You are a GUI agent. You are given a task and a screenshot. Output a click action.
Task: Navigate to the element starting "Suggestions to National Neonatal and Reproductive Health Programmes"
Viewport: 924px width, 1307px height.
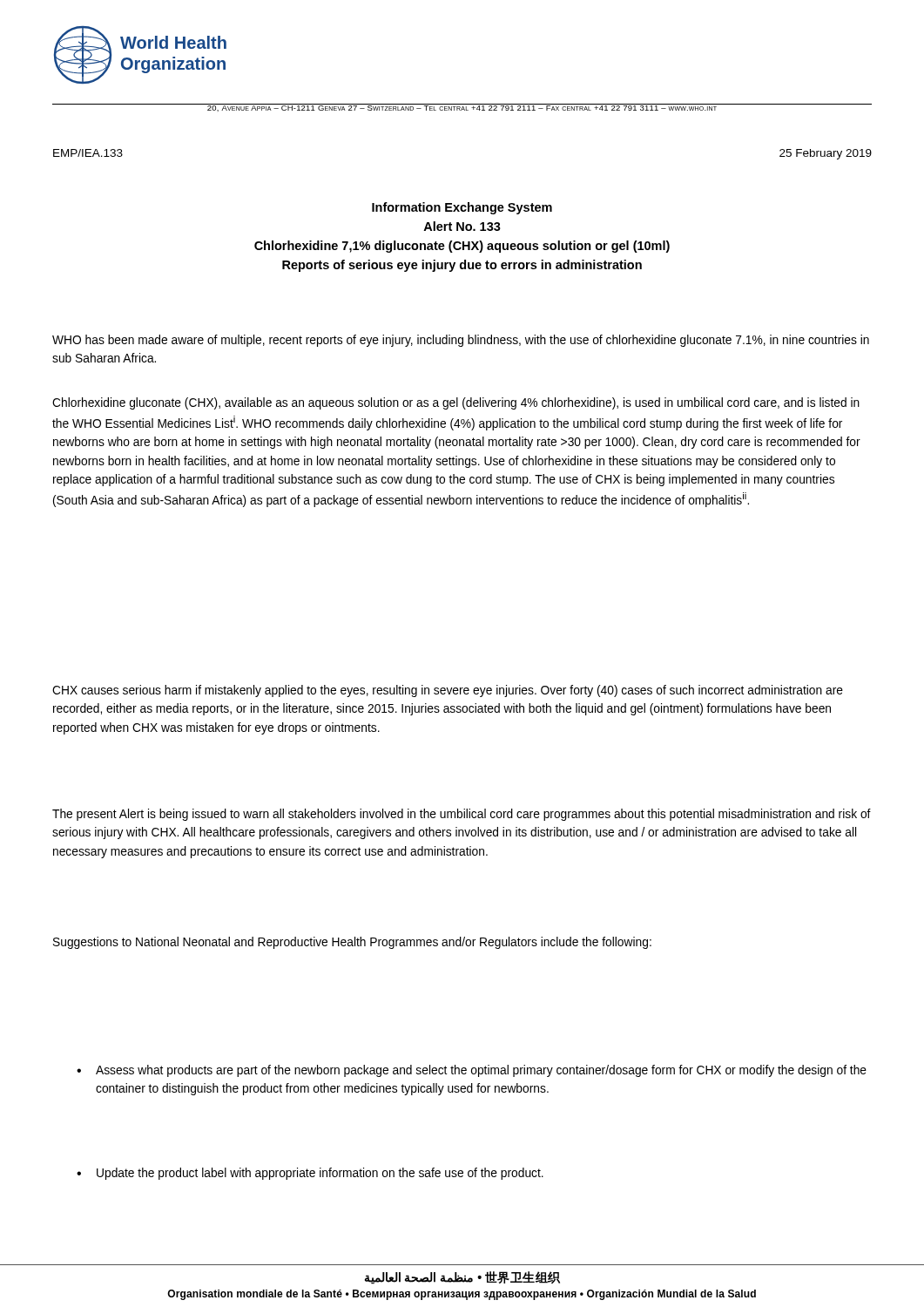coord(352,942)
